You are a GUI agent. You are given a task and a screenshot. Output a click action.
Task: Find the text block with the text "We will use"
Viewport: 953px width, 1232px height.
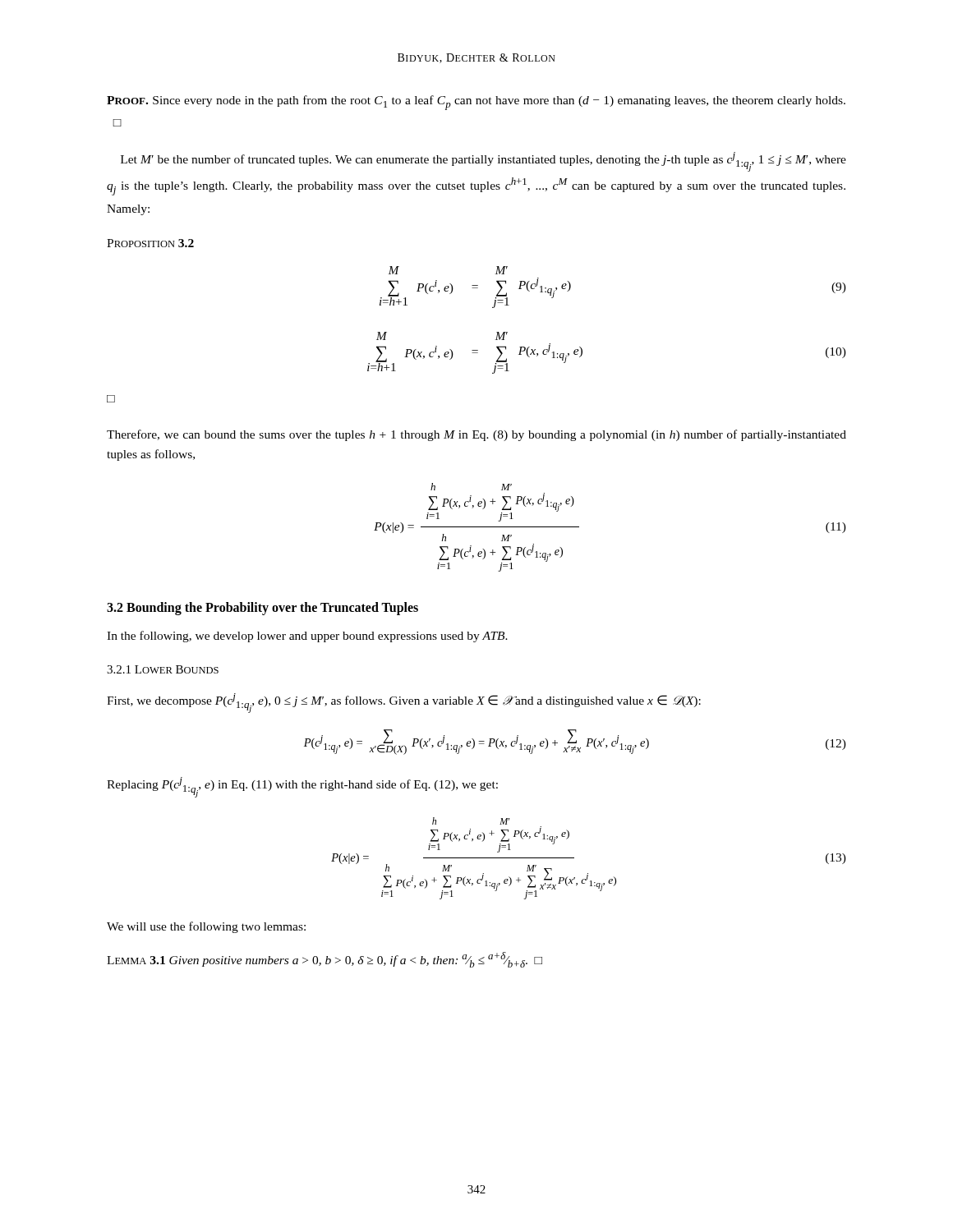click(x=207, y=926)
